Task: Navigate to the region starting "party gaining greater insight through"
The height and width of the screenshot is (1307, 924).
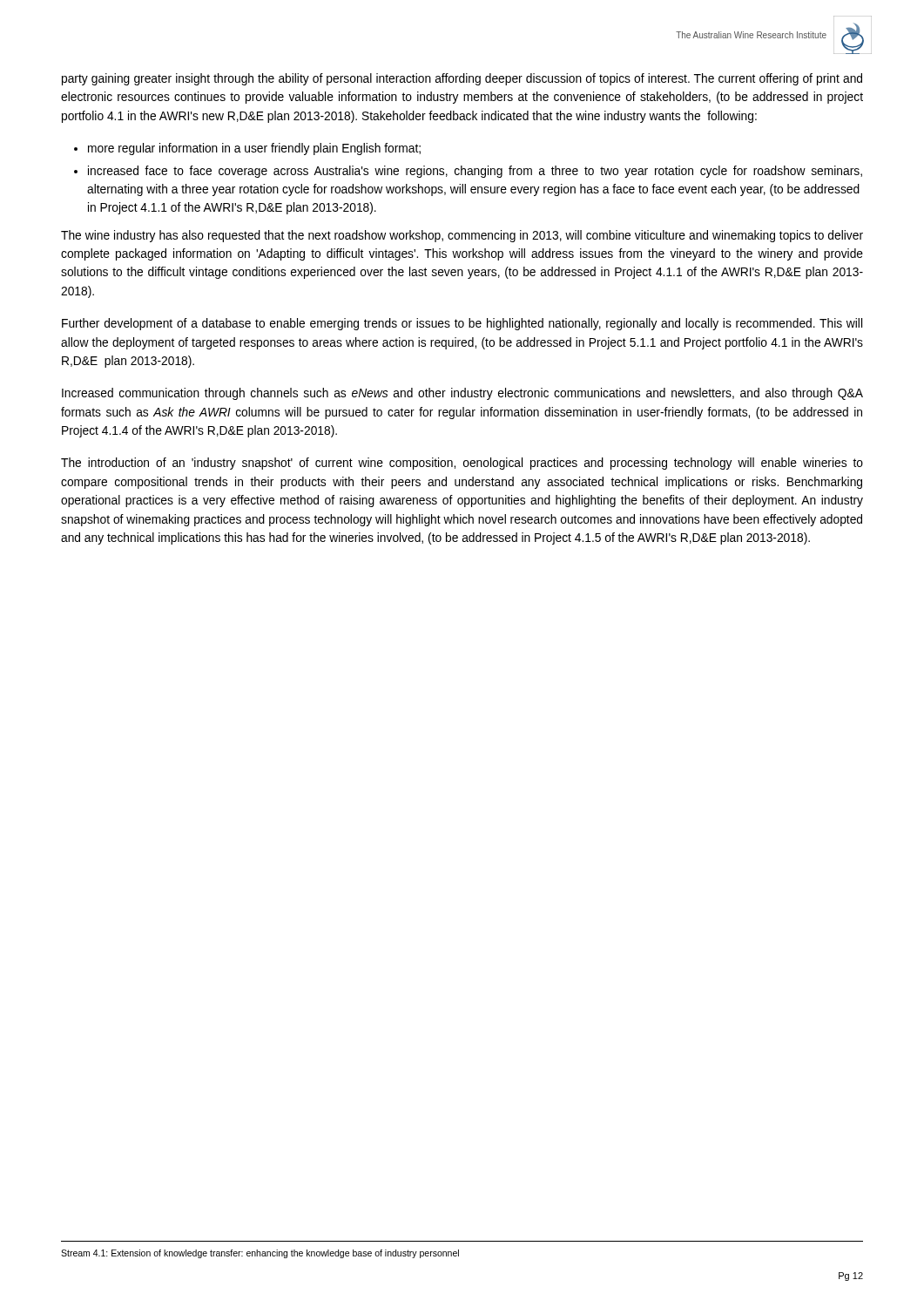Action: [x=462, y=97]
